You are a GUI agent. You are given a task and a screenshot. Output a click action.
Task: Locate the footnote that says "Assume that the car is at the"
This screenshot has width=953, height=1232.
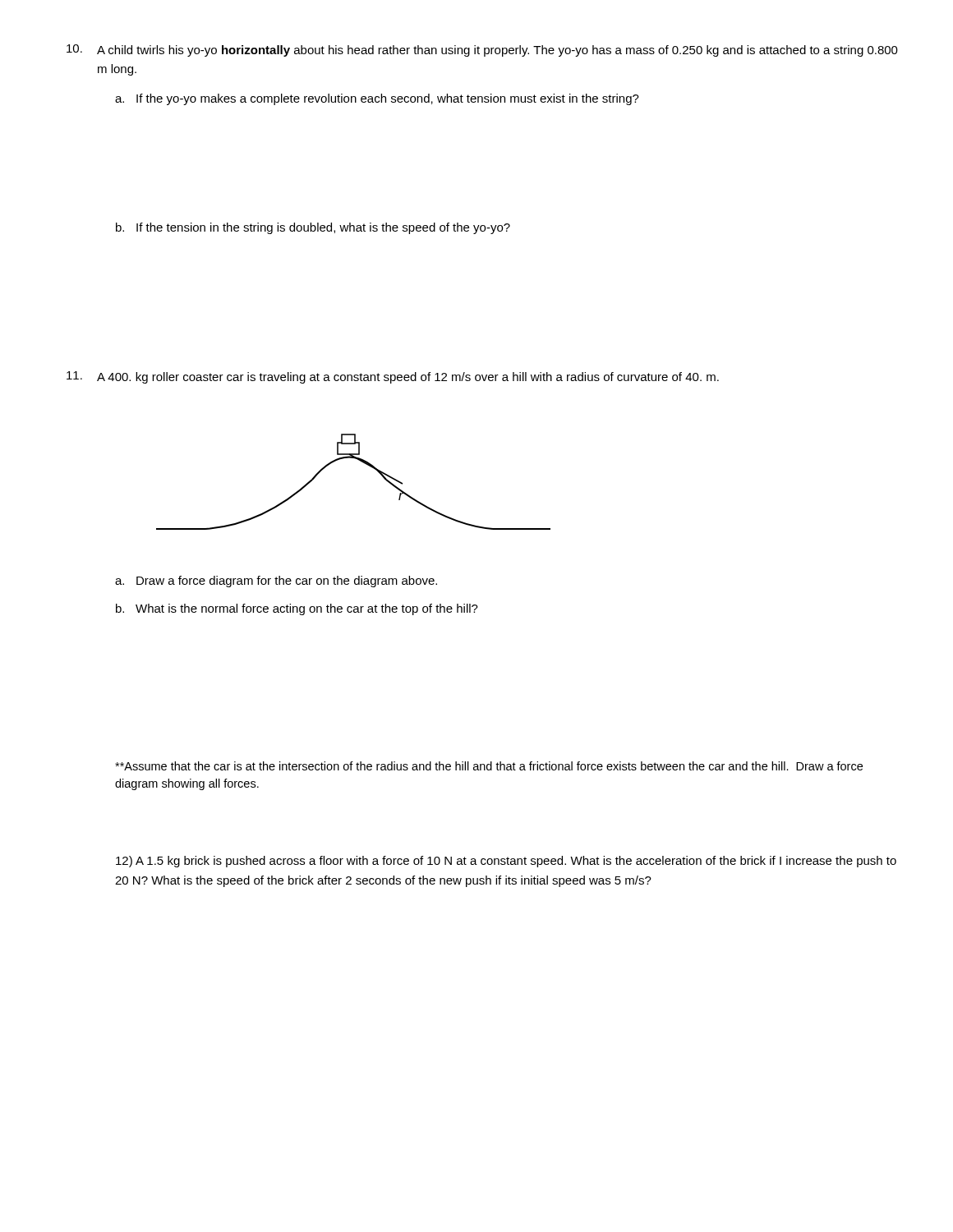(489, 775)
